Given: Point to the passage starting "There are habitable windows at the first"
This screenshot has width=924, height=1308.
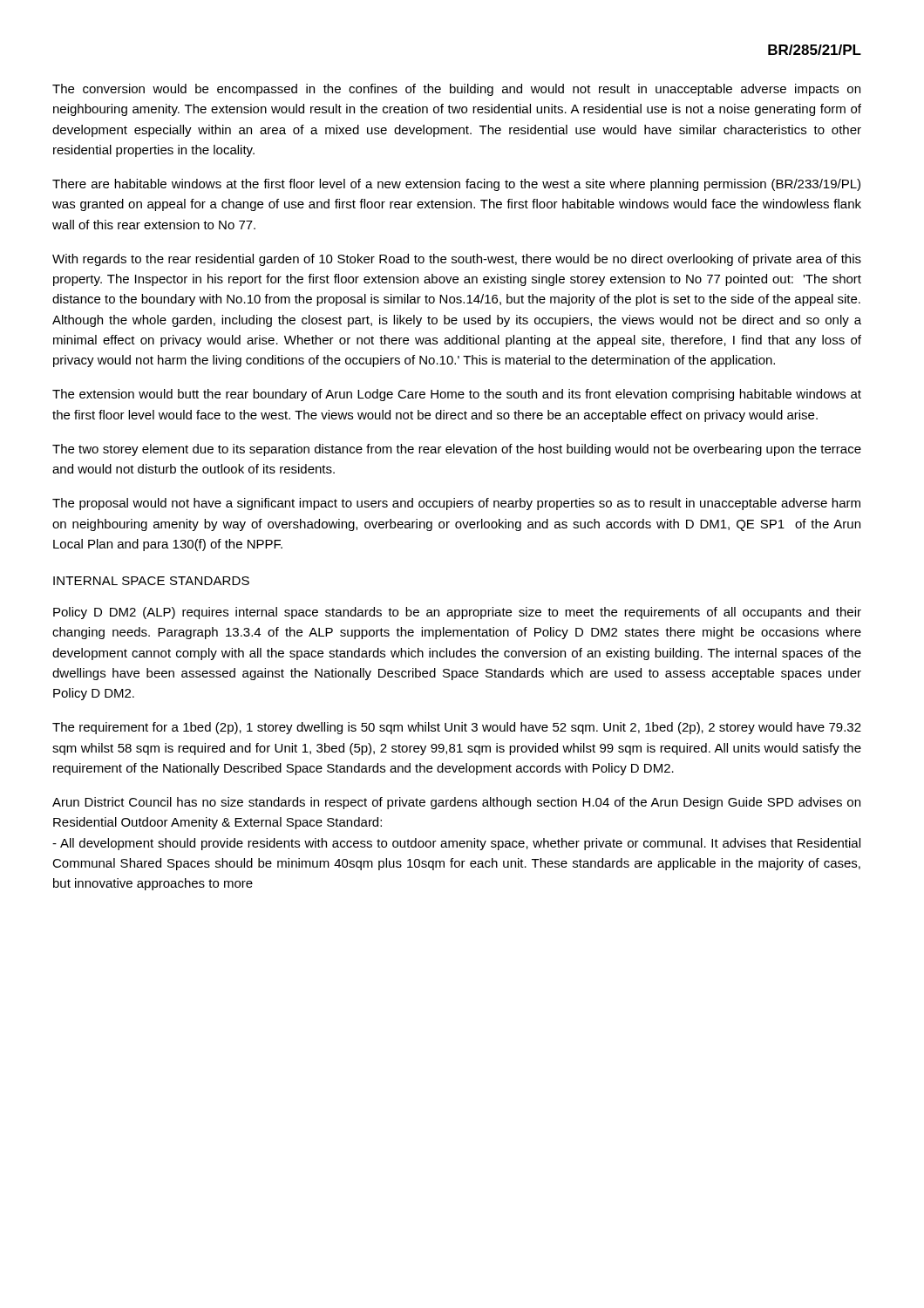Looking at the screenshot, I should [457, 204].
